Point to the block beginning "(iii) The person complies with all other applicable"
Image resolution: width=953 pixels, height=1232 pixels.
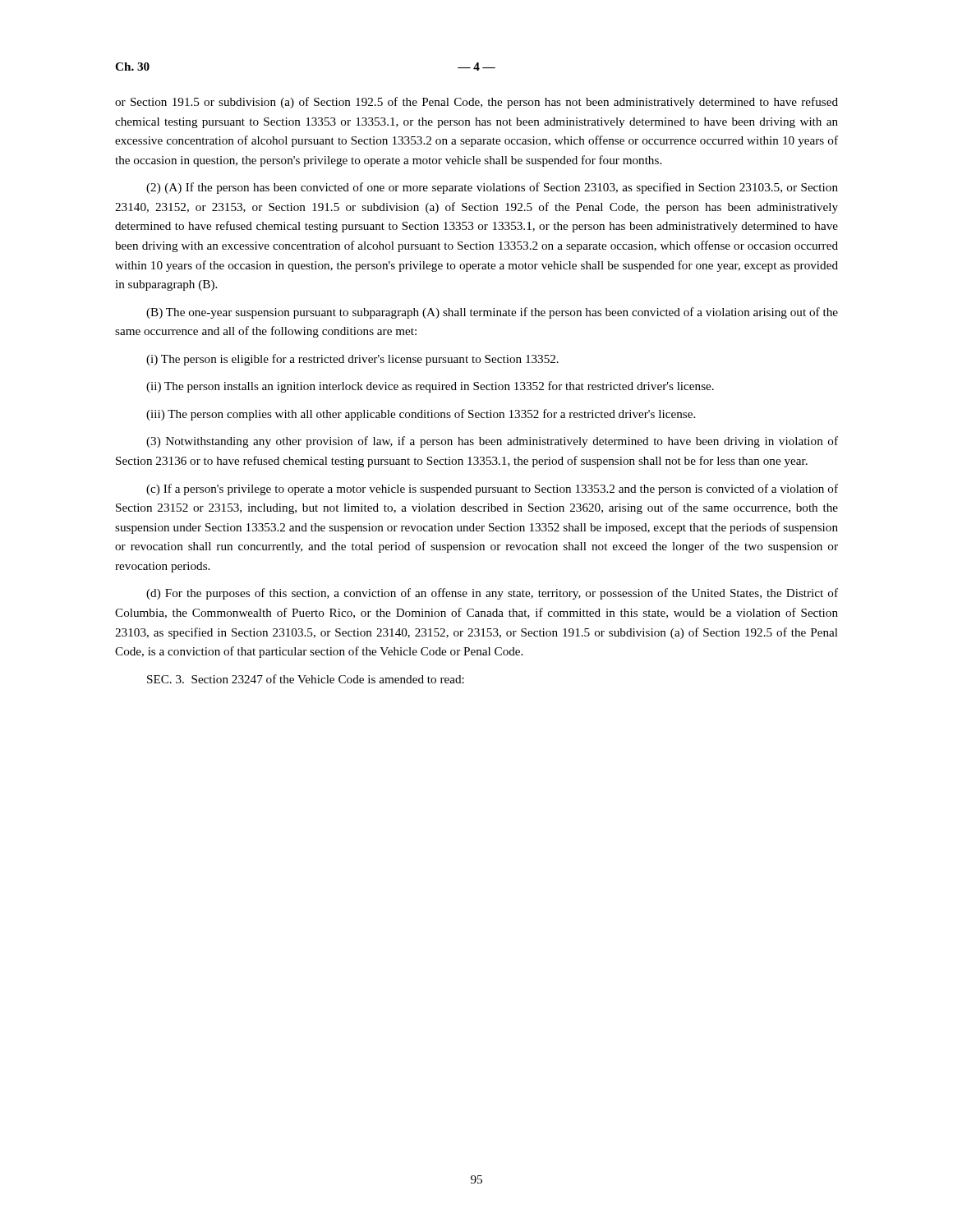click(421, 413)
